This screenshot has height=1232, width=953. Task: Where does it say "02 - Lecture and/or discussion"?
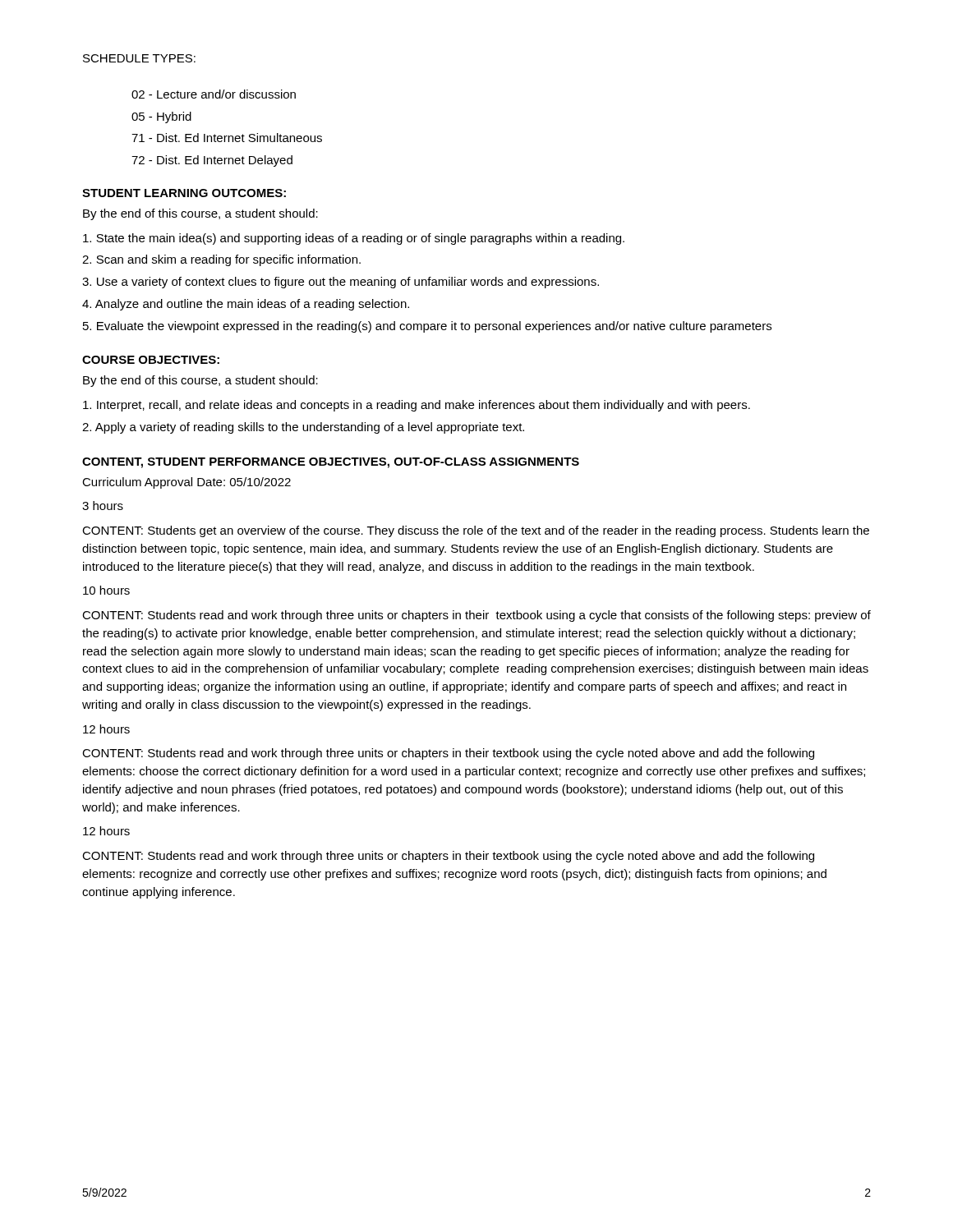[214, 94]
